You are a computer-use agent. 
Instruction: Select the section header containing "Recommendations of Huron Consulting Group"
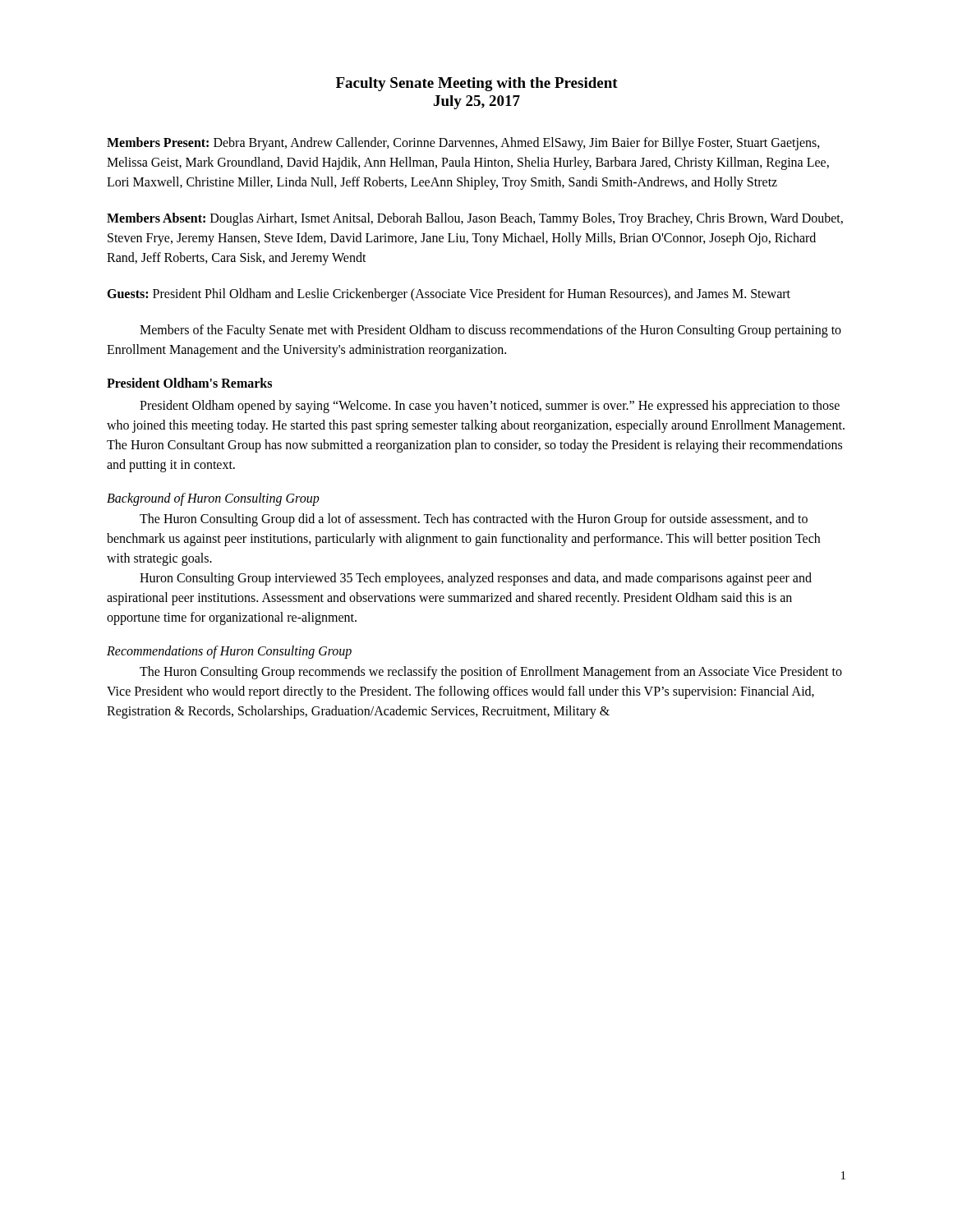coord(229,651)
